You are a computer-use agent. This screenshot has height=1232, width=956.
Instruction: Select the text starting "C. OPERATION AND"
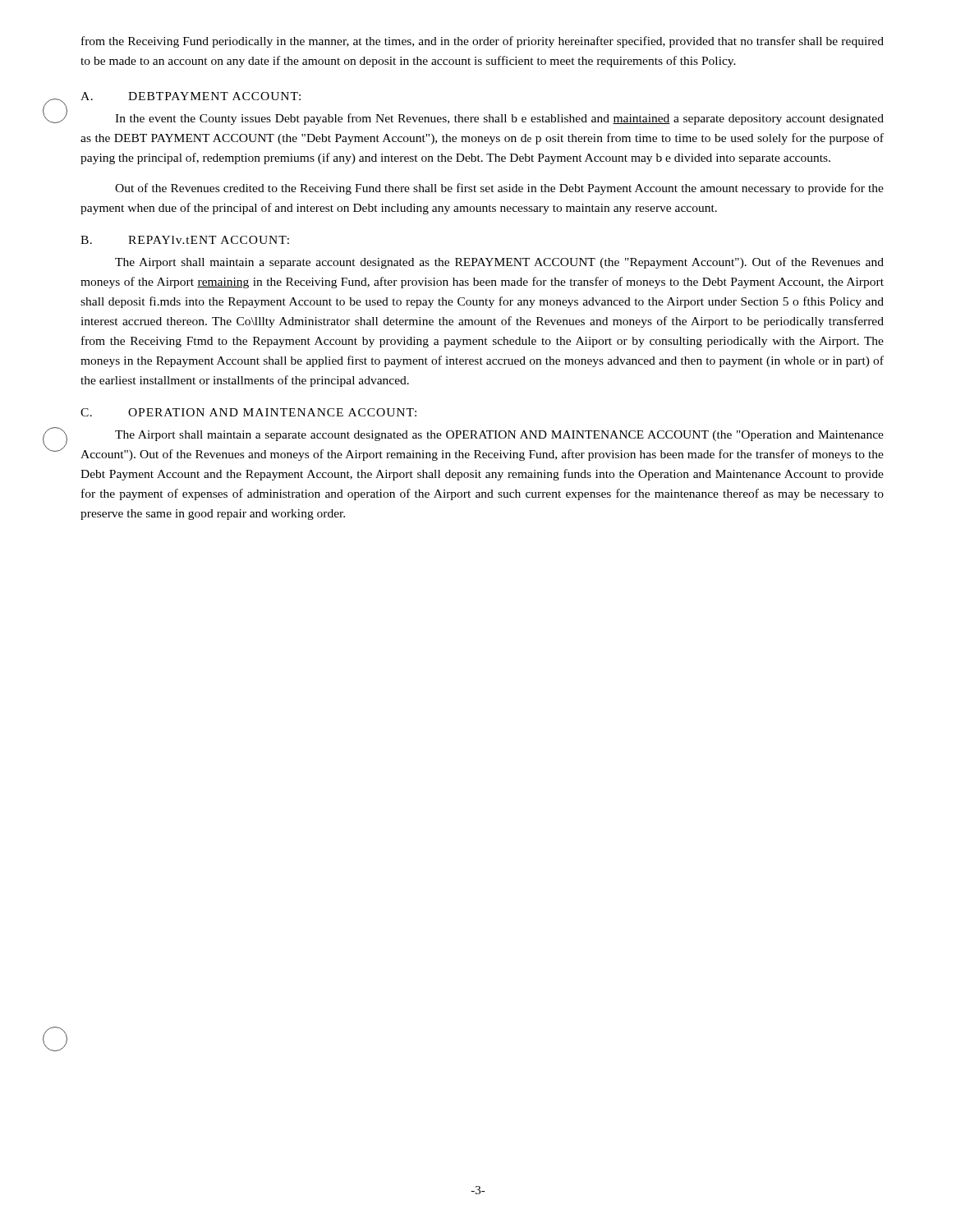click(x=249, y=412)
